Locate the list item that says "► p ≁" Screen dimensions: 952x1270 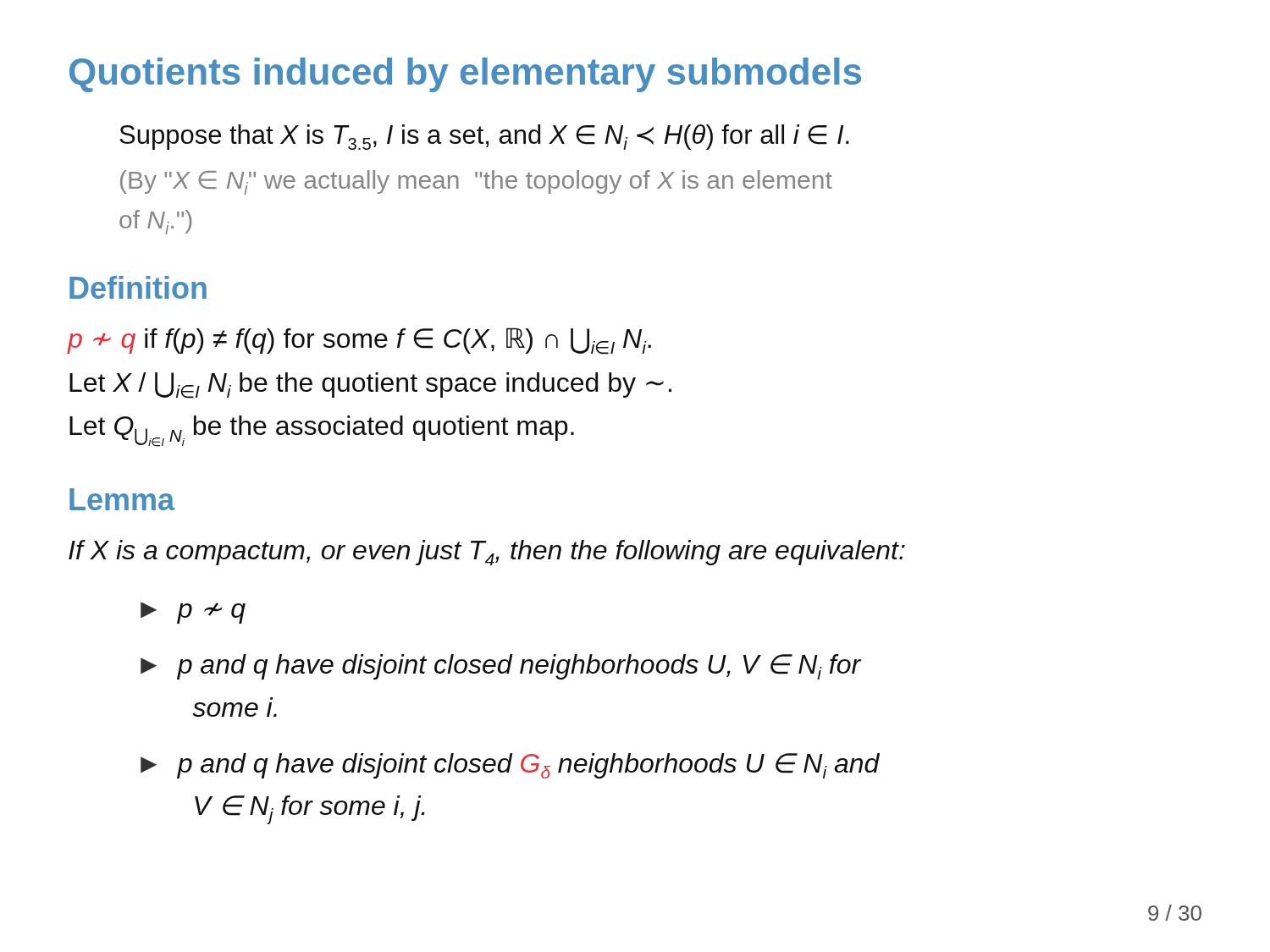pyautogui.click(x=191, y=609)
